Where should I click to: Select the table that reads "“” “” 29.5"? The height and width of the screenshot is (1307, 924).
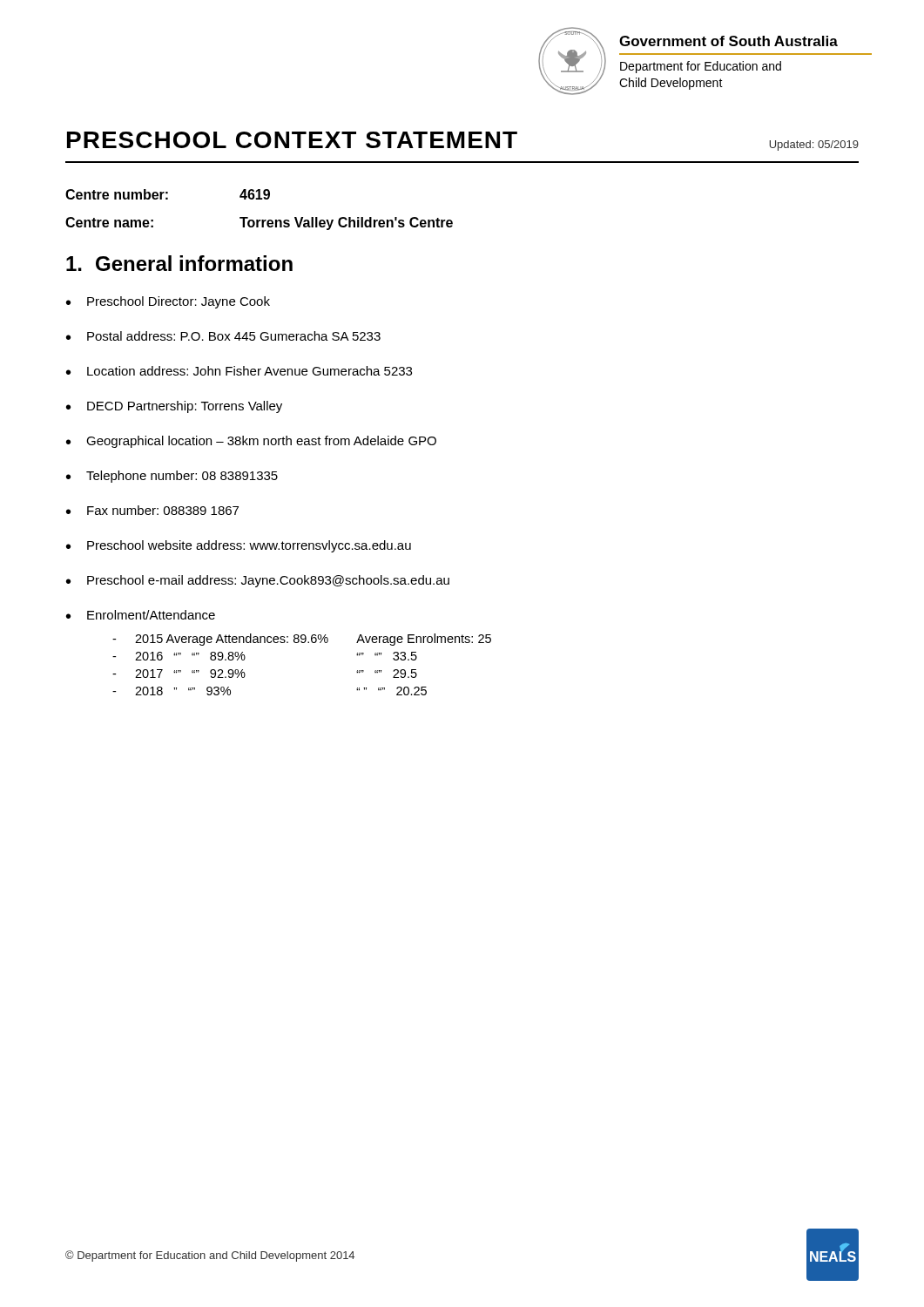tap(472, 665)
